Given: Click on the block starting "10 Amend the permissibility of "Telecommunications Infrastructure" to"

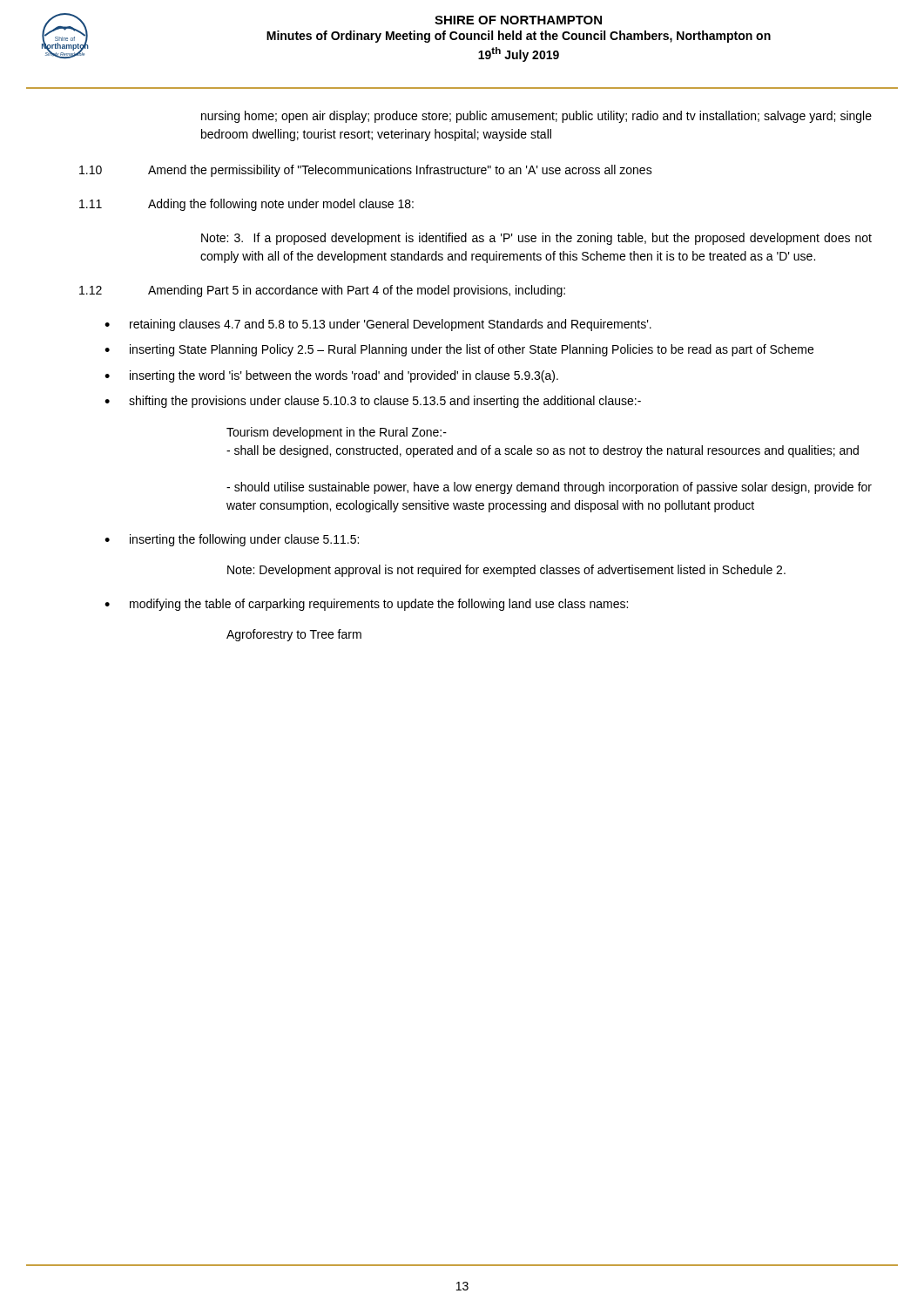Looking at the screenshot, I should tap(462, 170).
